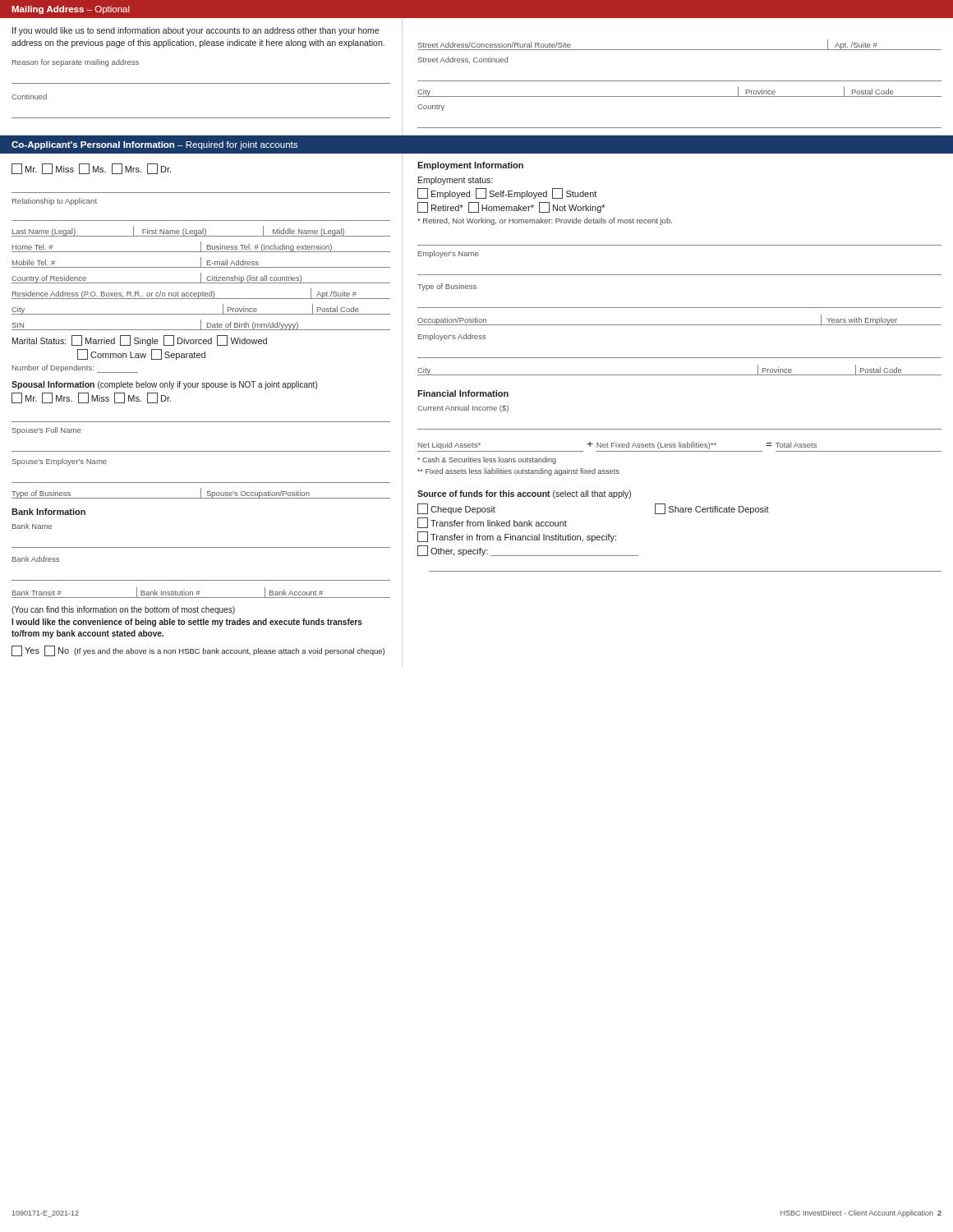Select the text containing "Spouse's Full Name"

[x=46, y=430]
